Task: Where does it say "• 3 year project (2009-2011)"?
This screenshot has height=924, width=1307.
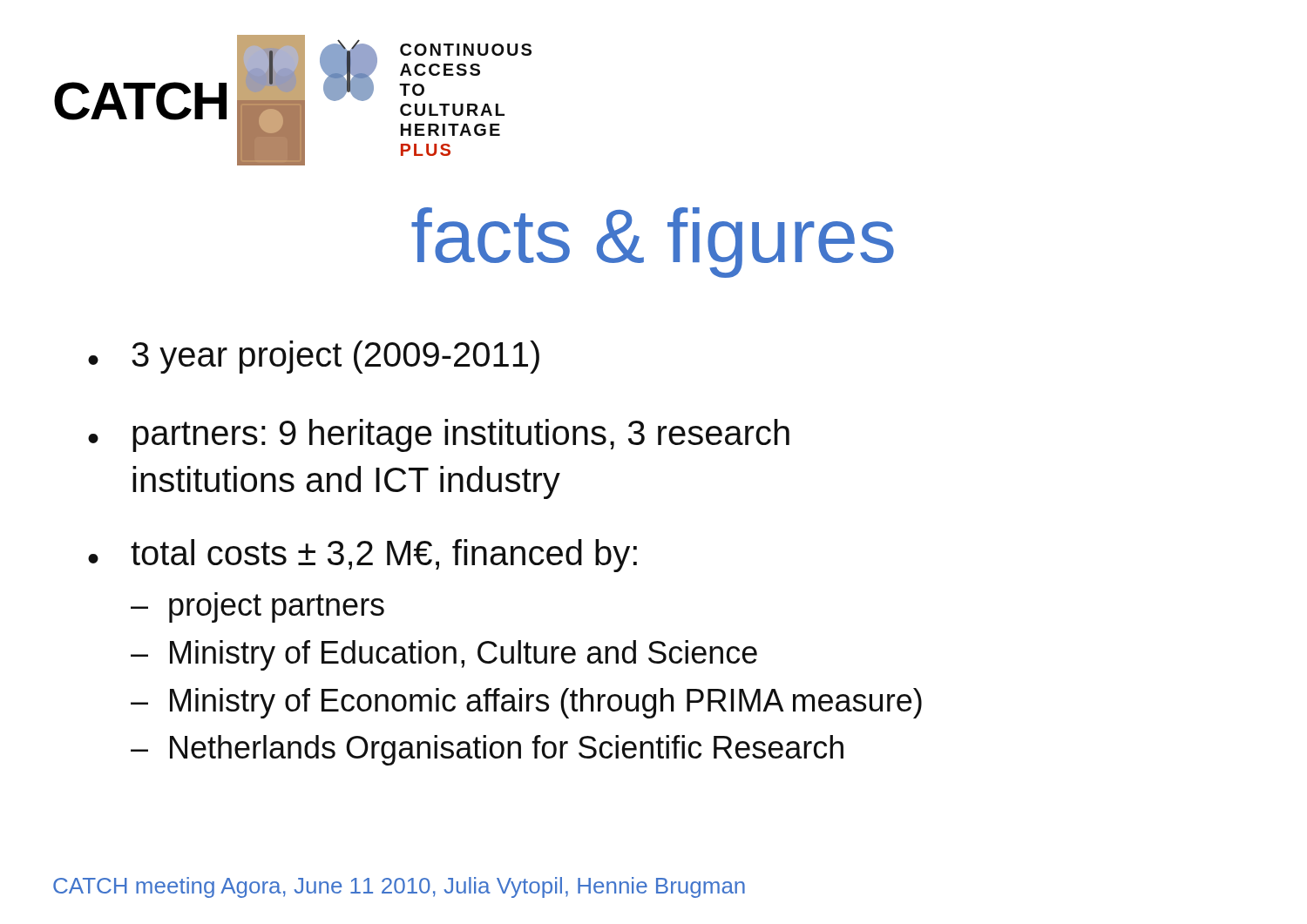Action: (x=314, y=357)
